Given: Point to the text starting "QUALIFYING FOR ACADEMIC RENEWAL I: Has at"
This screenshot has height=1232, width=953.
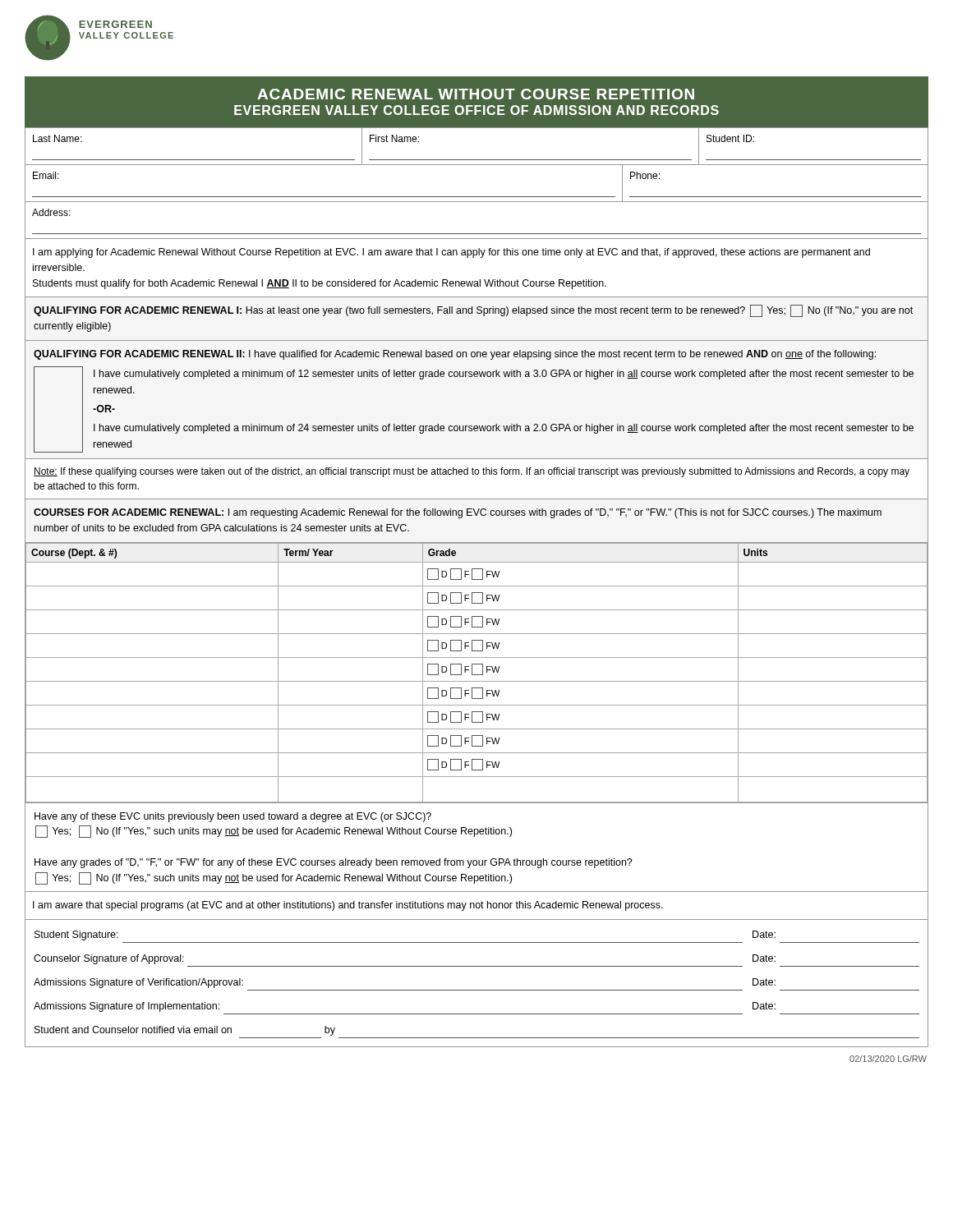Looking at the screenshot, I should click(x=473, y=318).
